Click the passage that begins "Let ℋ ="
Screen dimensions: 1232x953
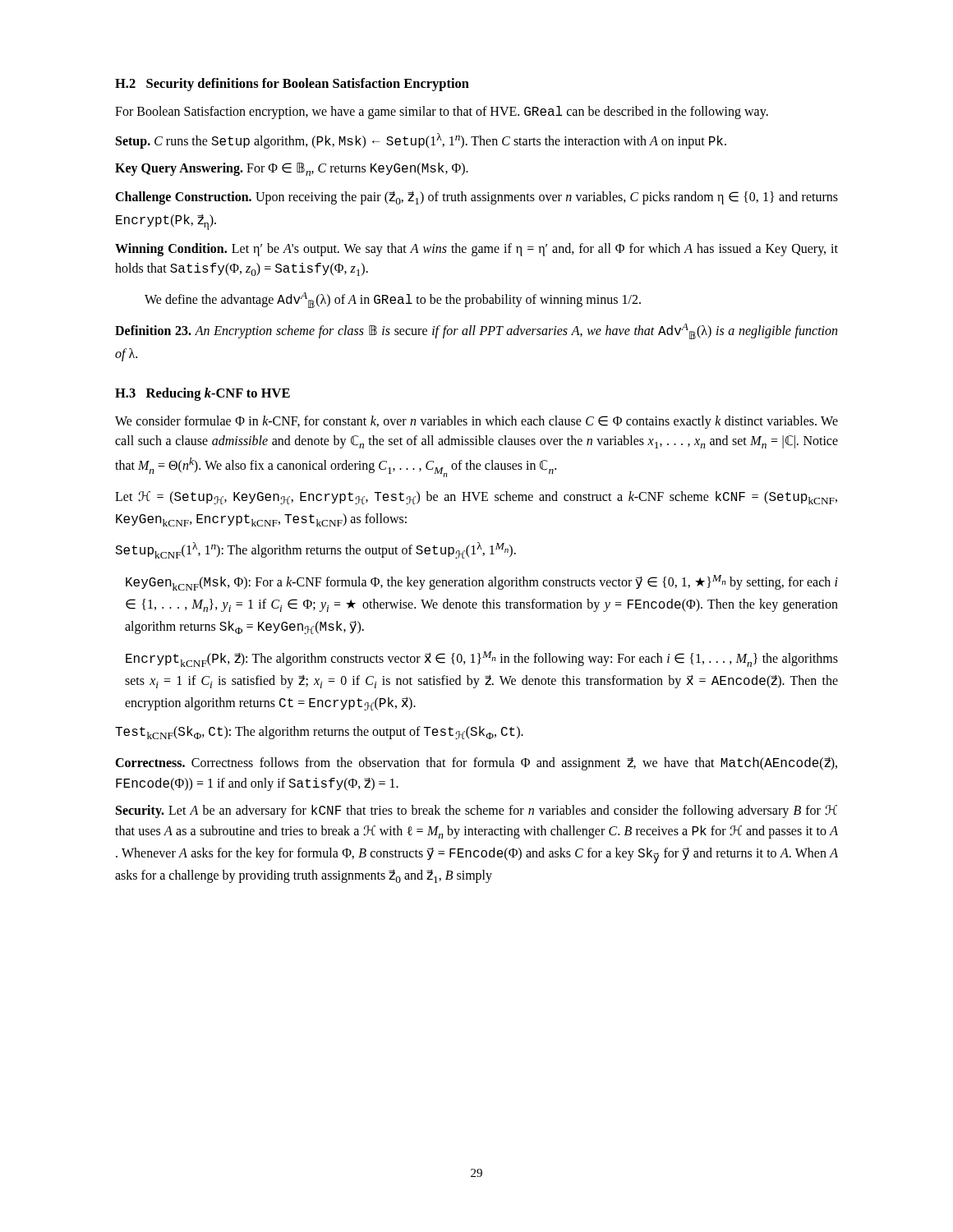tap(476, 509)
